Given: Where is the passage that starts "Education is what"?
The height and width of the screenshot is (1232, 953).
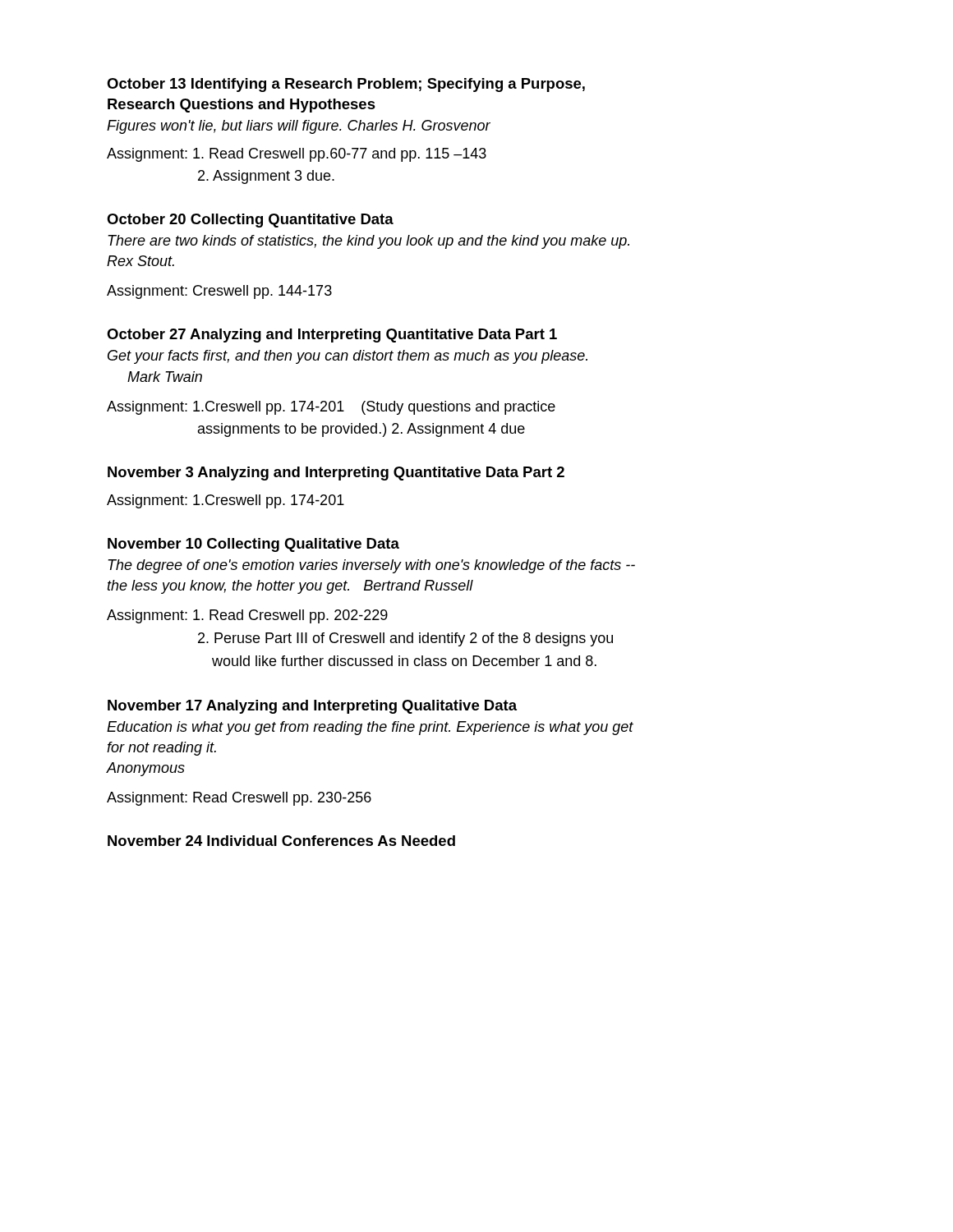Looking at the screenshot, I should [370, 728].
